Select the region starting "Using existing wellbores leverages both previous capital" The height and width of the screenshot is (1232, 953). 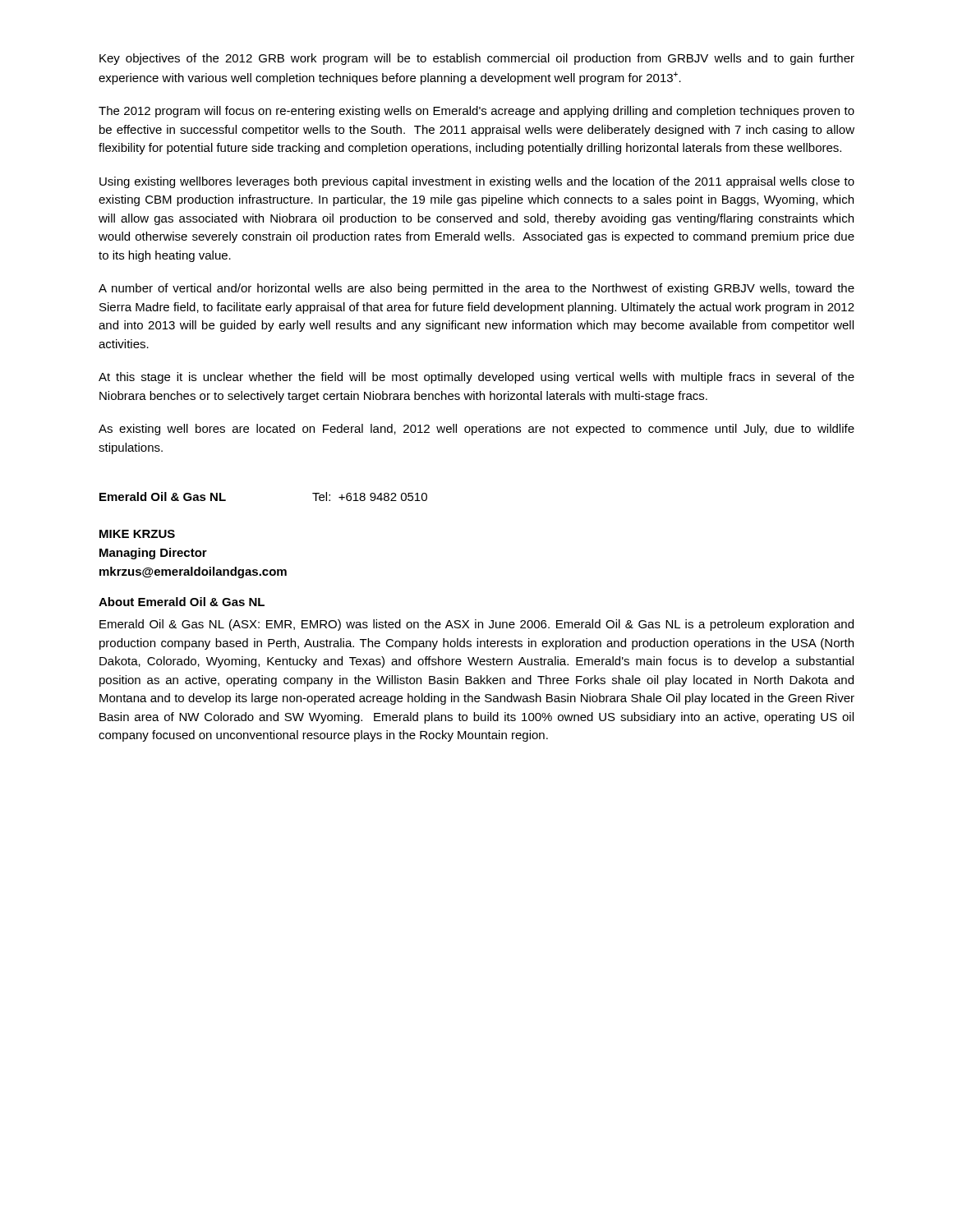pyautogui.click(x=476, y=218)
